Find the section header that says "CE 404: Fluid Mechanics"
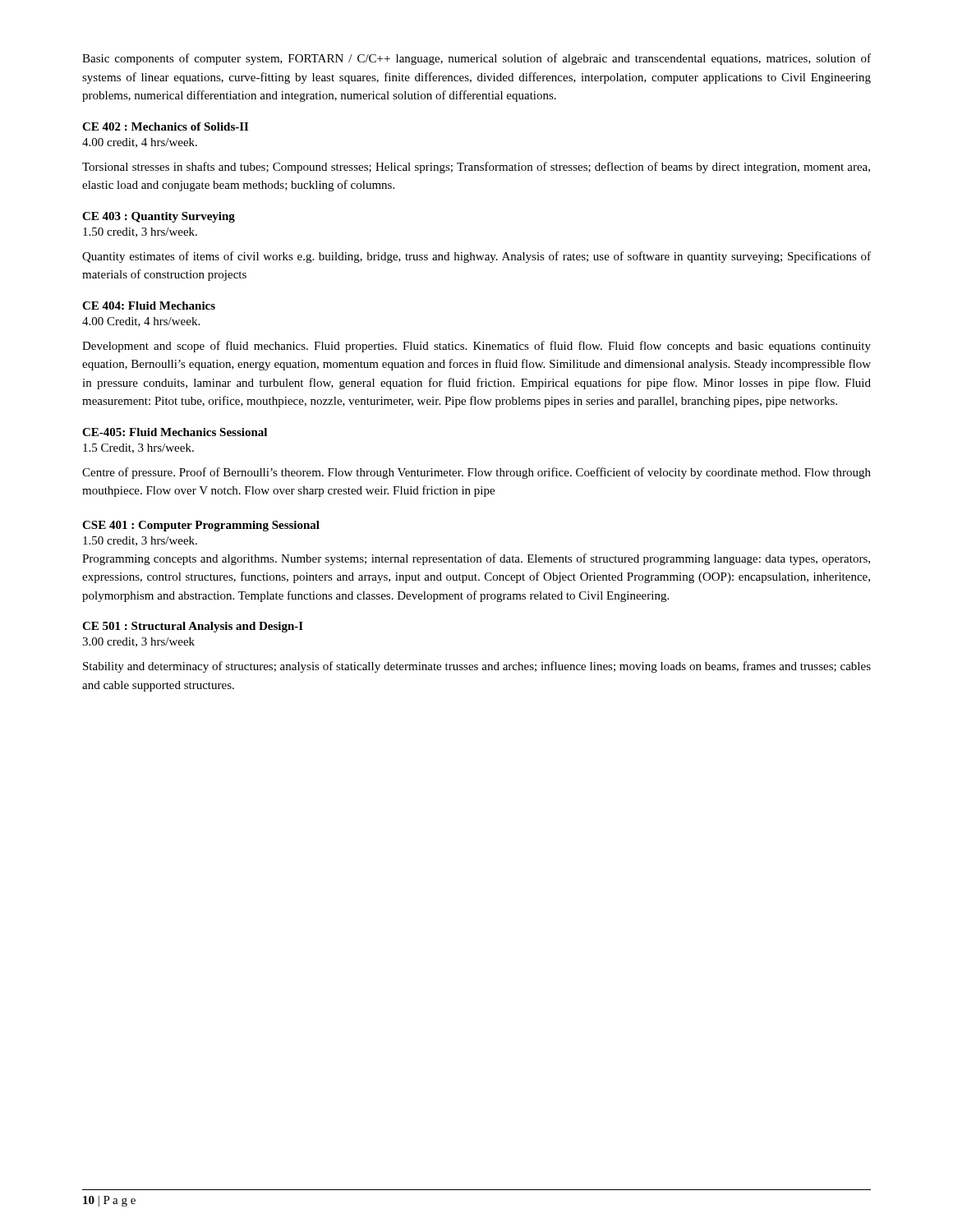 click(149, 305)
